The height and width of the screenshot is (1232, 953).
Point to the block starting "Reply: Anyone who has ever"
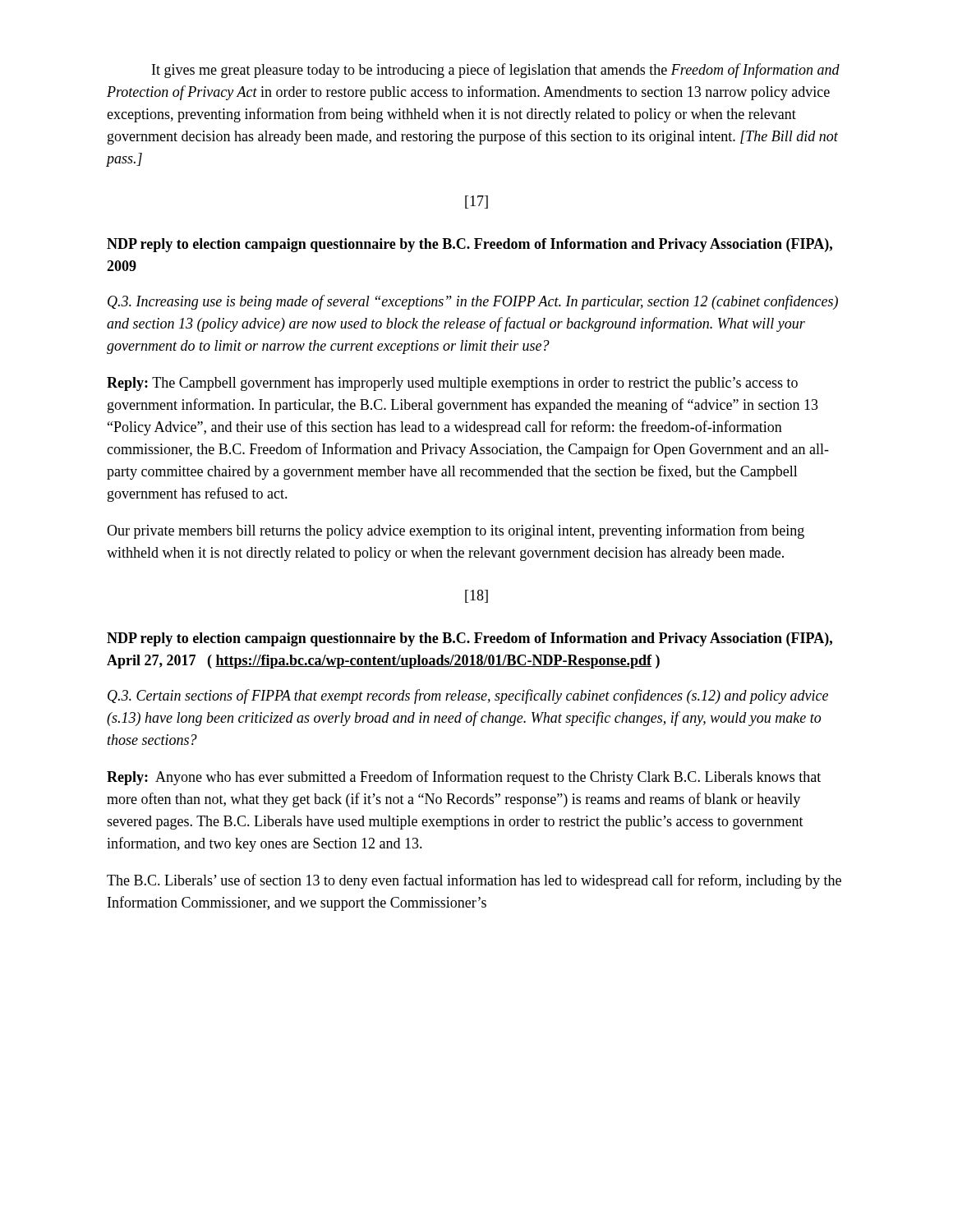[476, 811]
